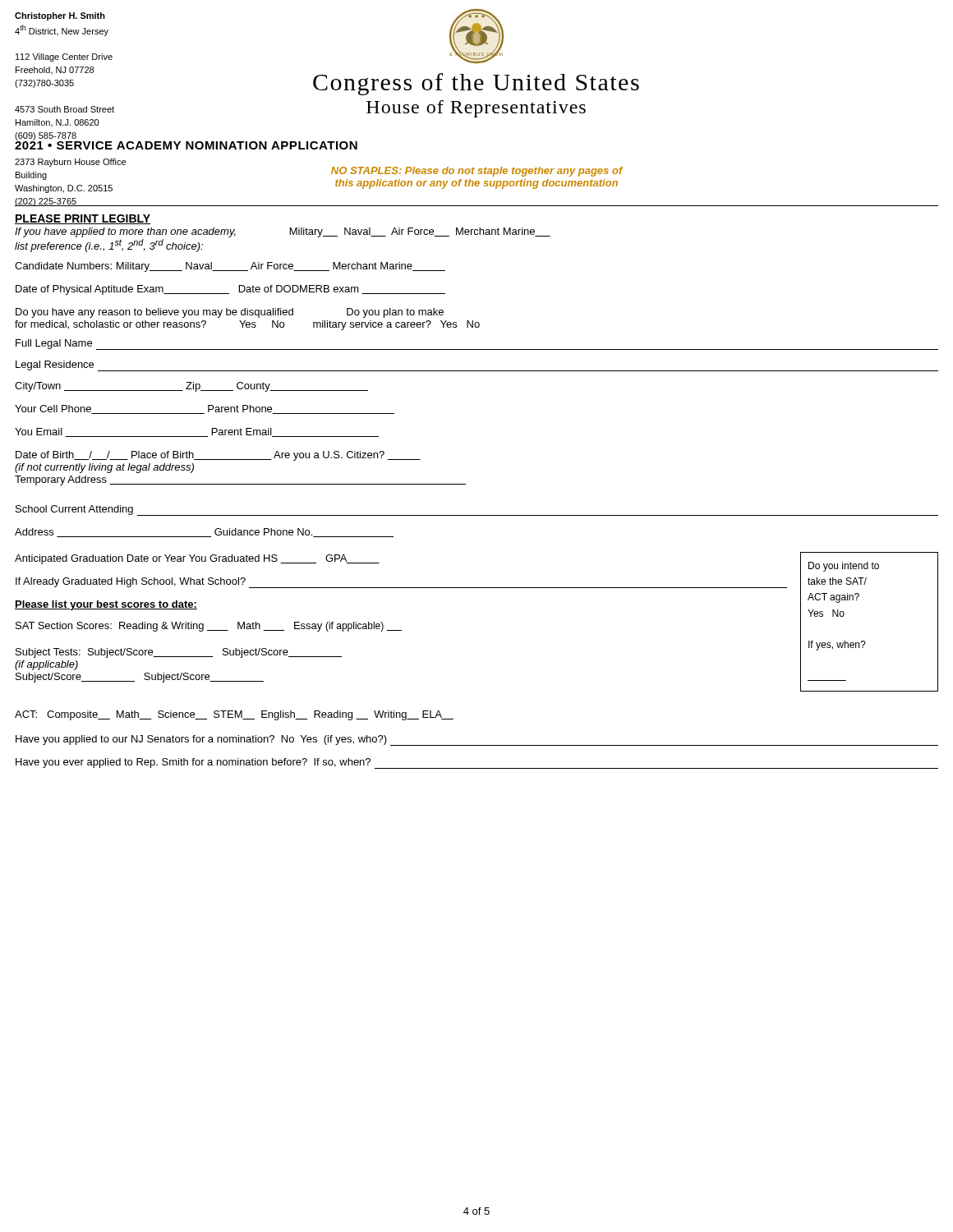Click on the passage starting "Have you ever applied"
953x1232 pixels.
pos(476,762)
